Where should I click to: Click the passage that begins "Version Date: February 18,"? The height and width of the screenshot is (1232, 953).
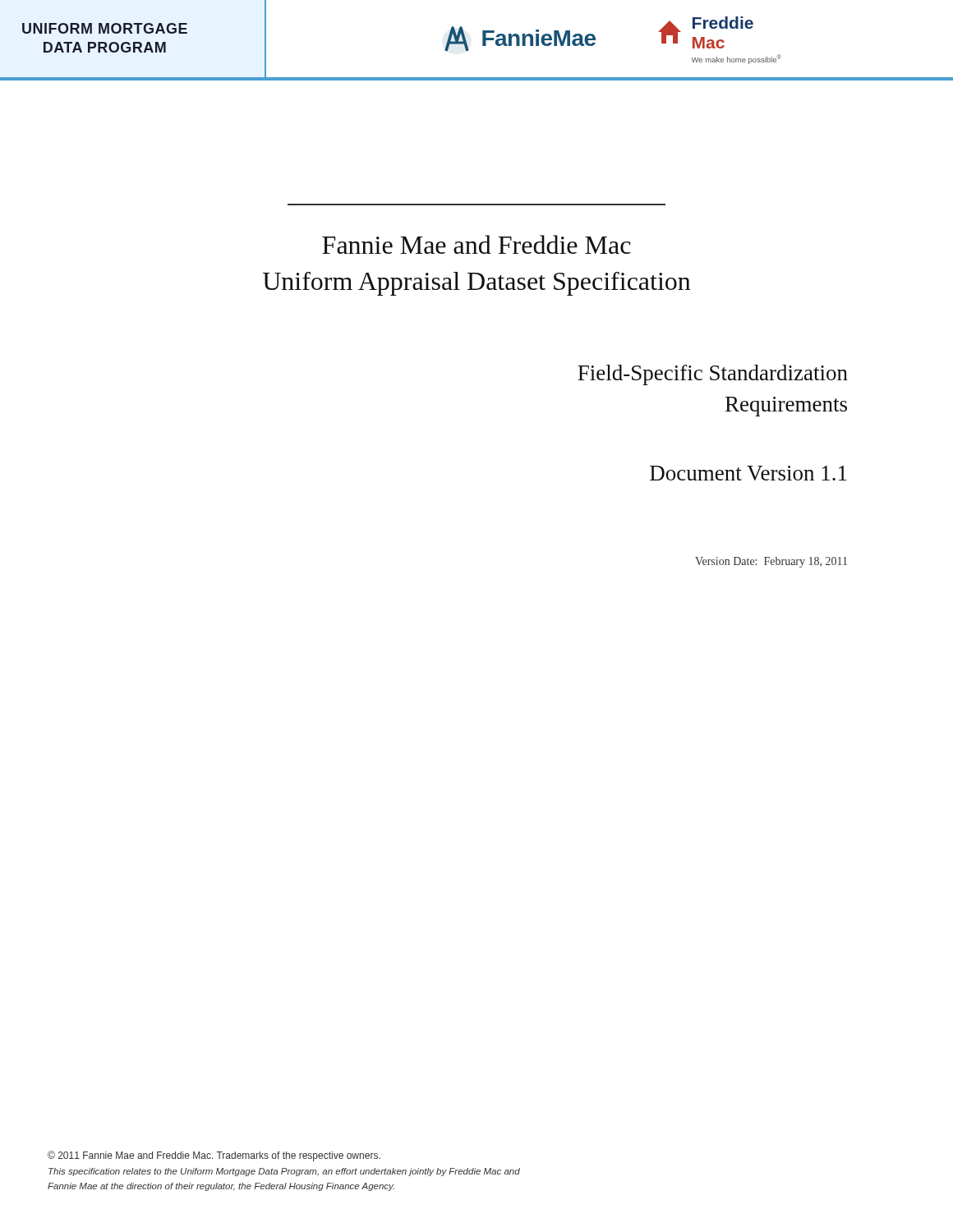771,561
